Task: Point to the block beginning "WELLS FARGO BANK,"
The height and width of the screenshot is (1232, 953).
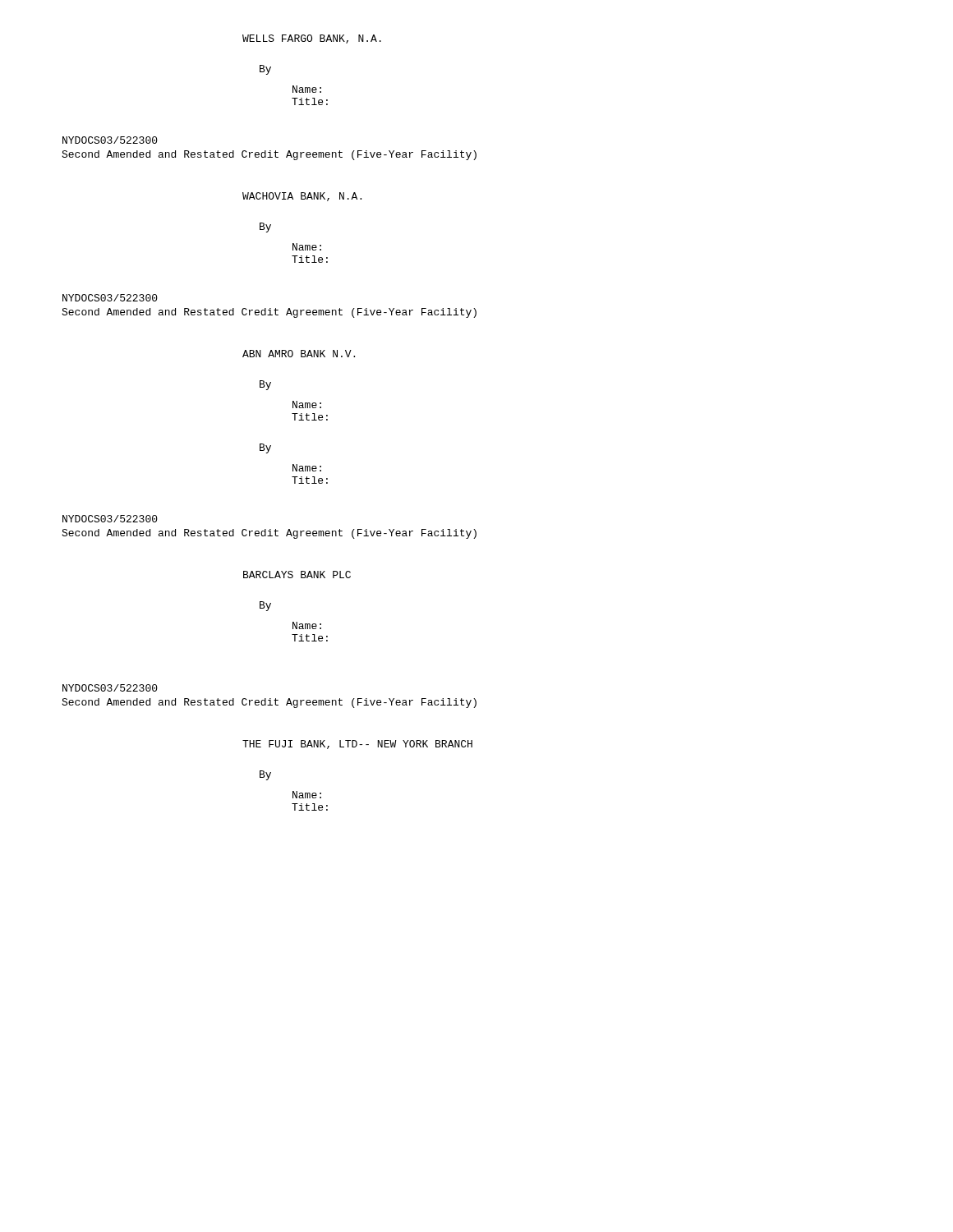Action: pyautogui.click(x=313, y=39)
